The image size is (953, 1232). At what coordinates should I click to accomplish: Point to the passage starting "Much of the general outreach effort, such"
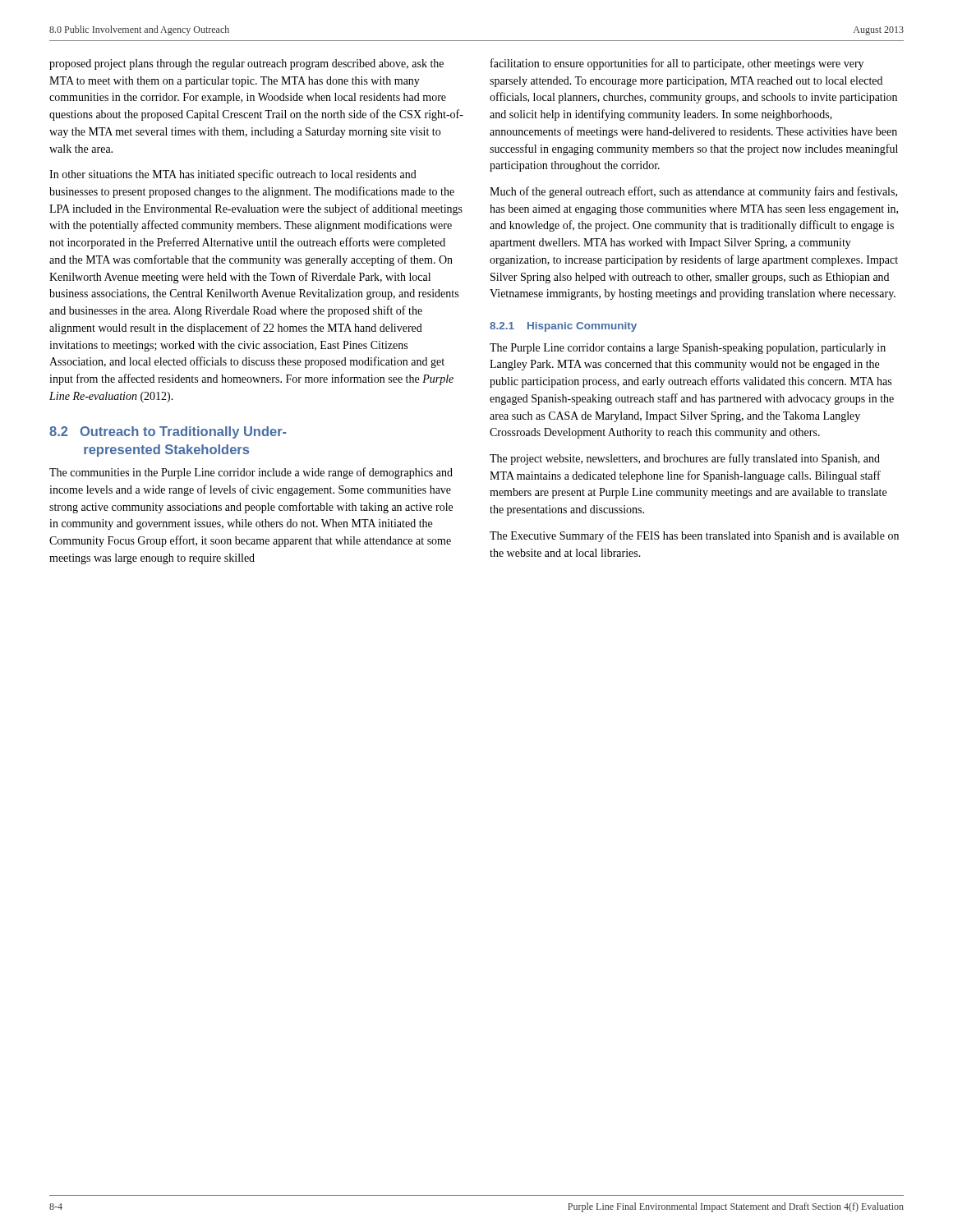click(x=694, y=243)
